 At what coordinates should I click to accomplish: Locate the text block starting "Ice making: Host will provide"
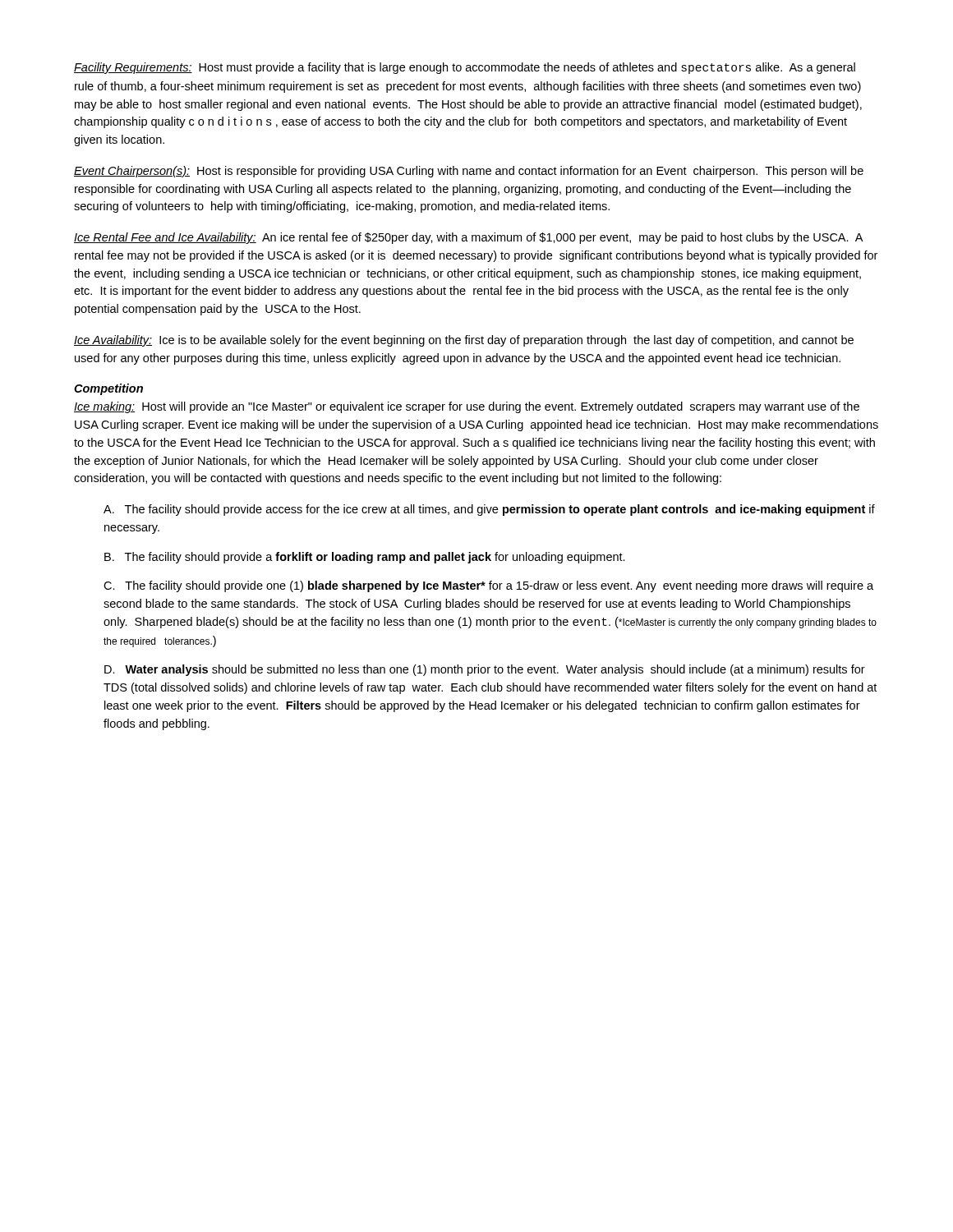(x=476, y=442)
